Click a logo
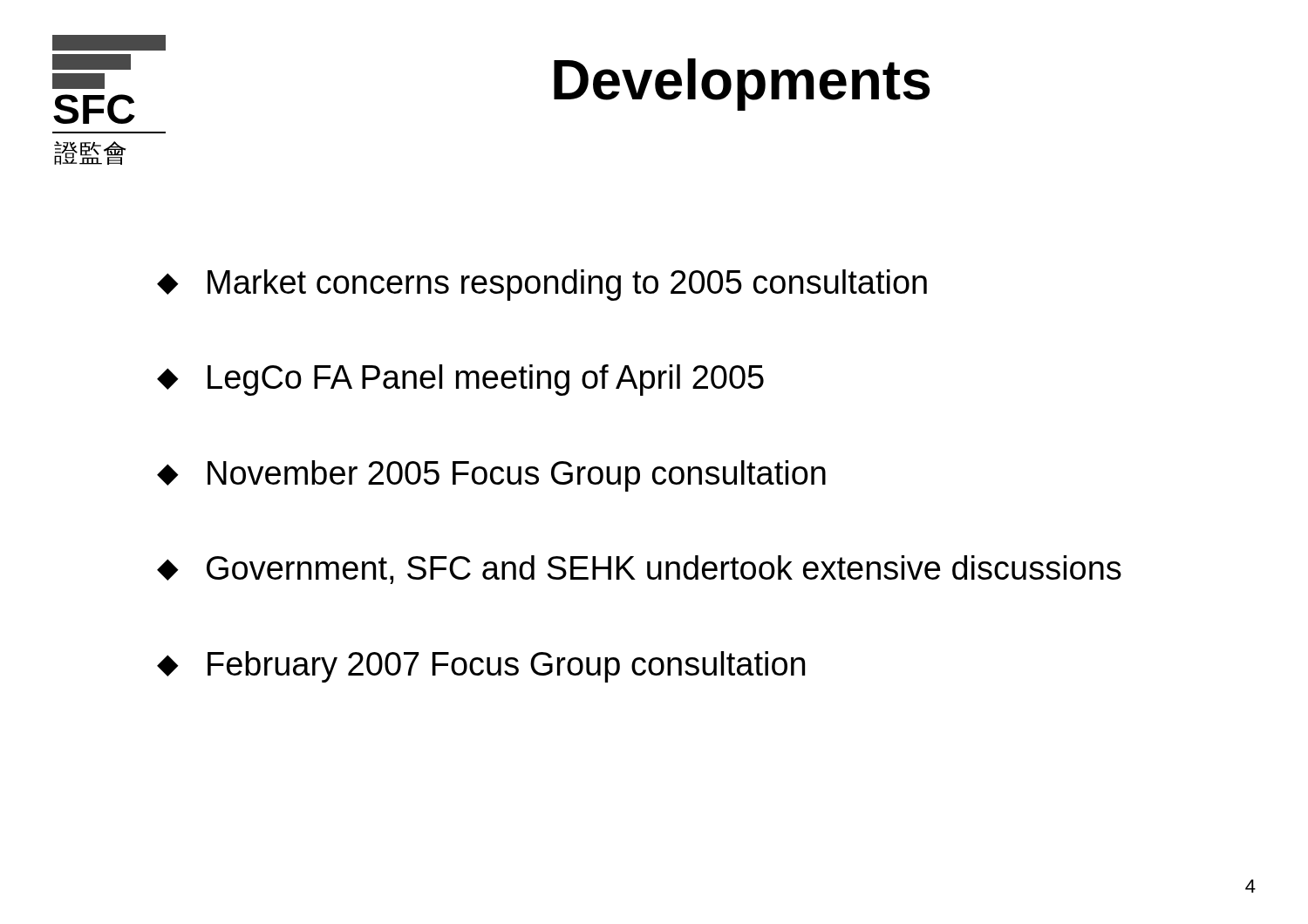The height and width of the screenshot is (924, 1308). pos(109,109)
